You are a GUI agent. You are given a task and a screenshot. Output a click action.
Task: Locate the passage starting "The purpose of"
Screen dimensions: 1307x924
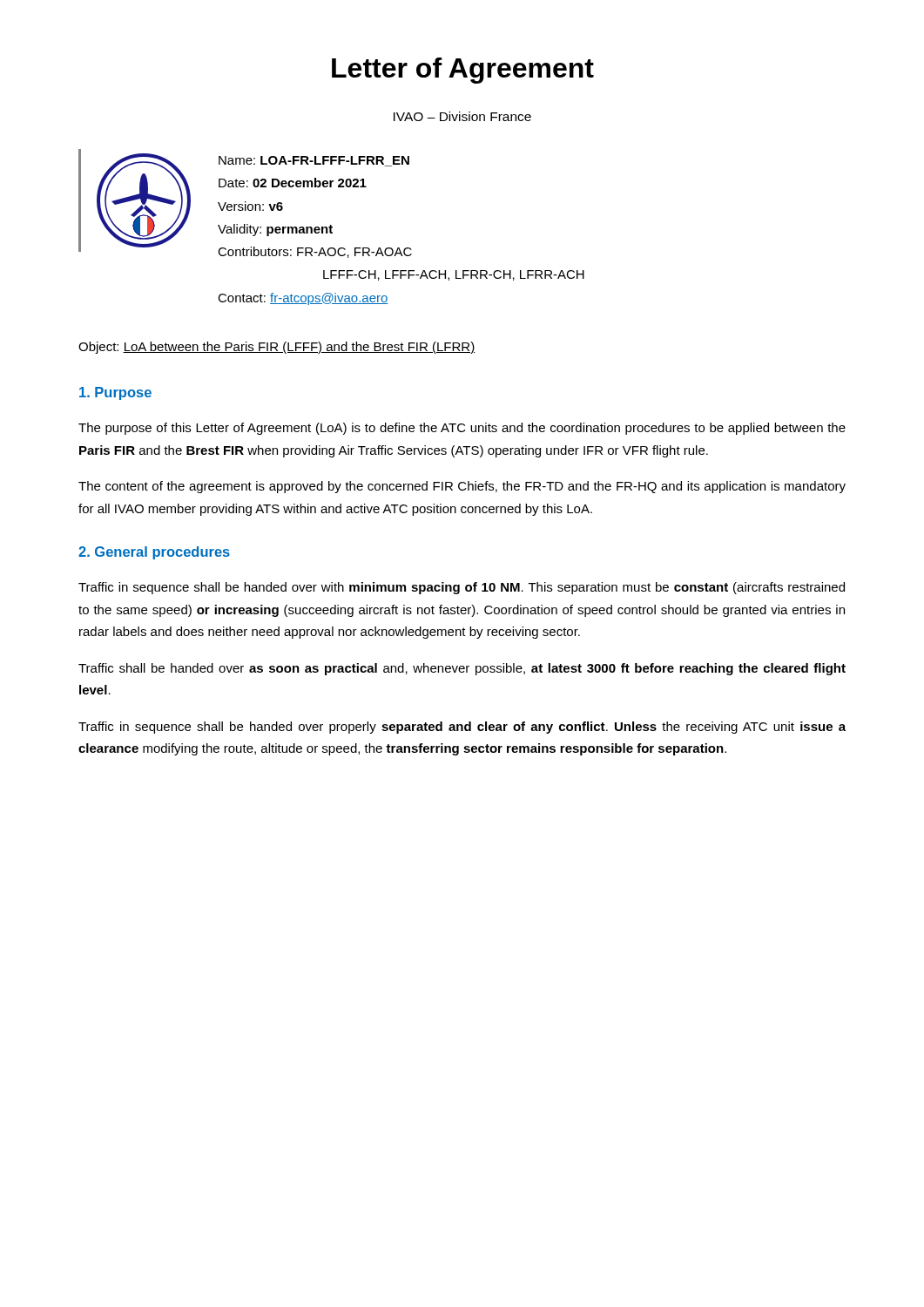[x=462, y=439]
